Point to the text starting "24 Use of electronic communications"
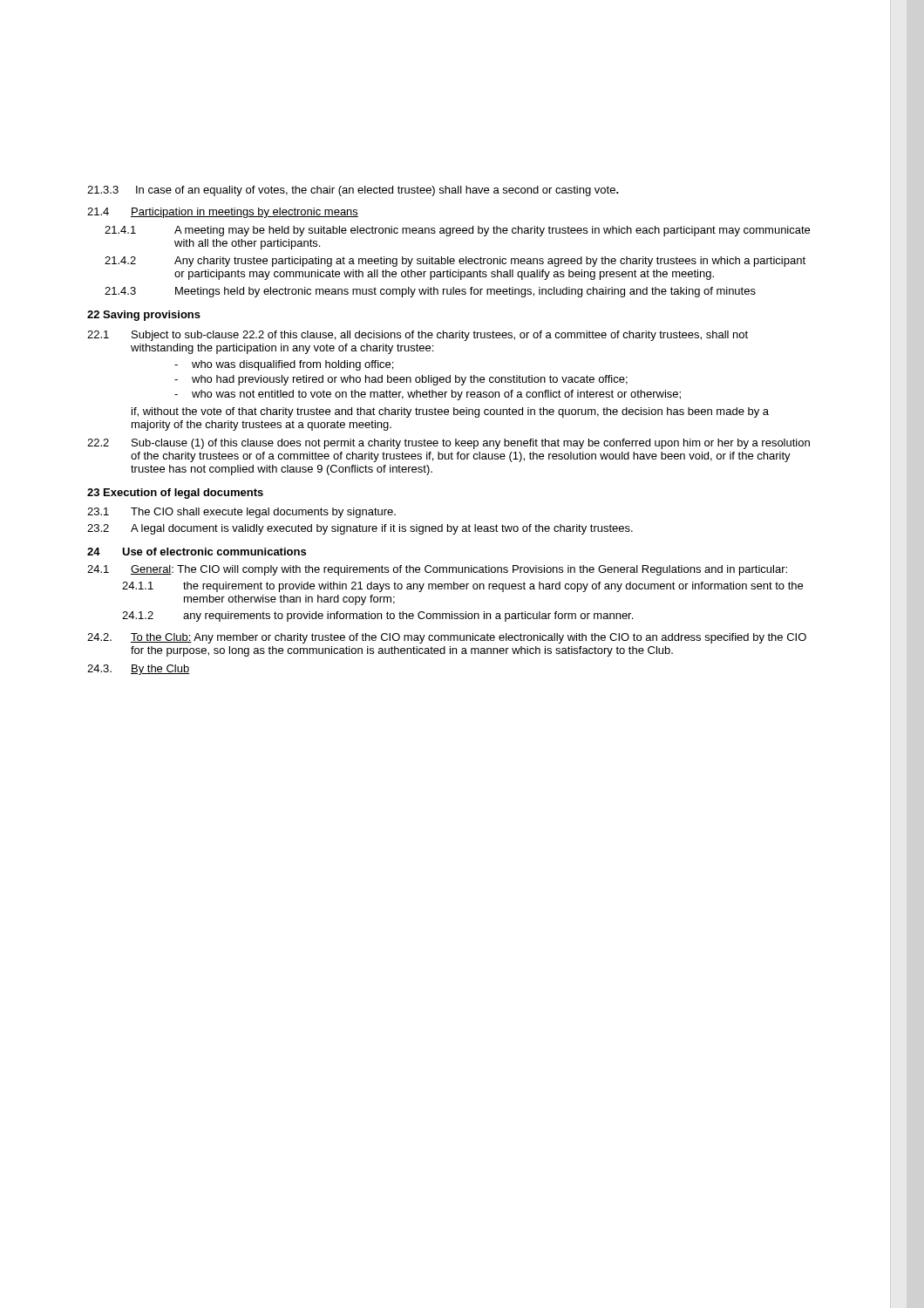This screenshot has width=924, height=1308. click(197, 552)
